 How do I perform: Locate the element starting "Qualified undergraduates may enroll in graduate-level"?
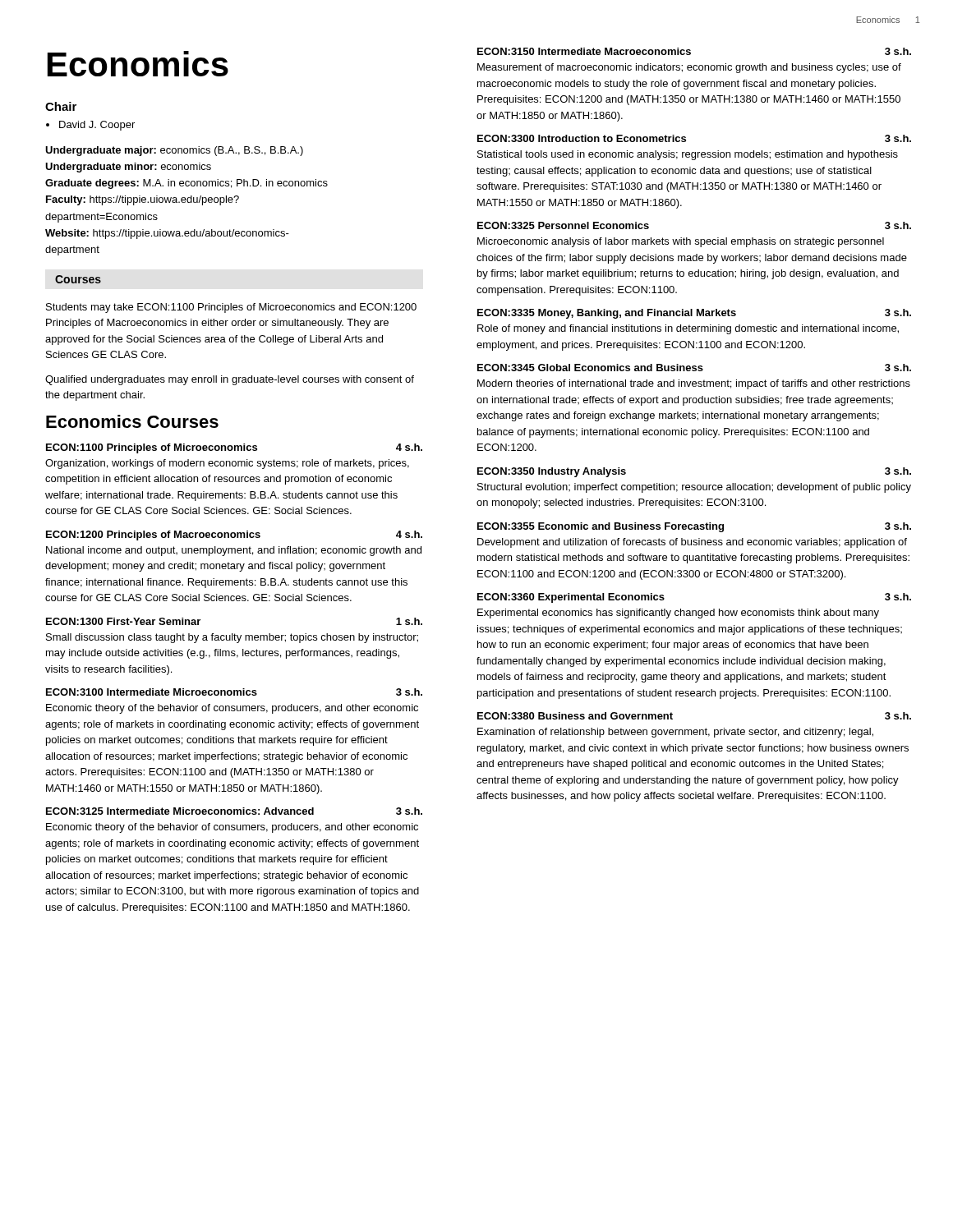pos(230,387)
